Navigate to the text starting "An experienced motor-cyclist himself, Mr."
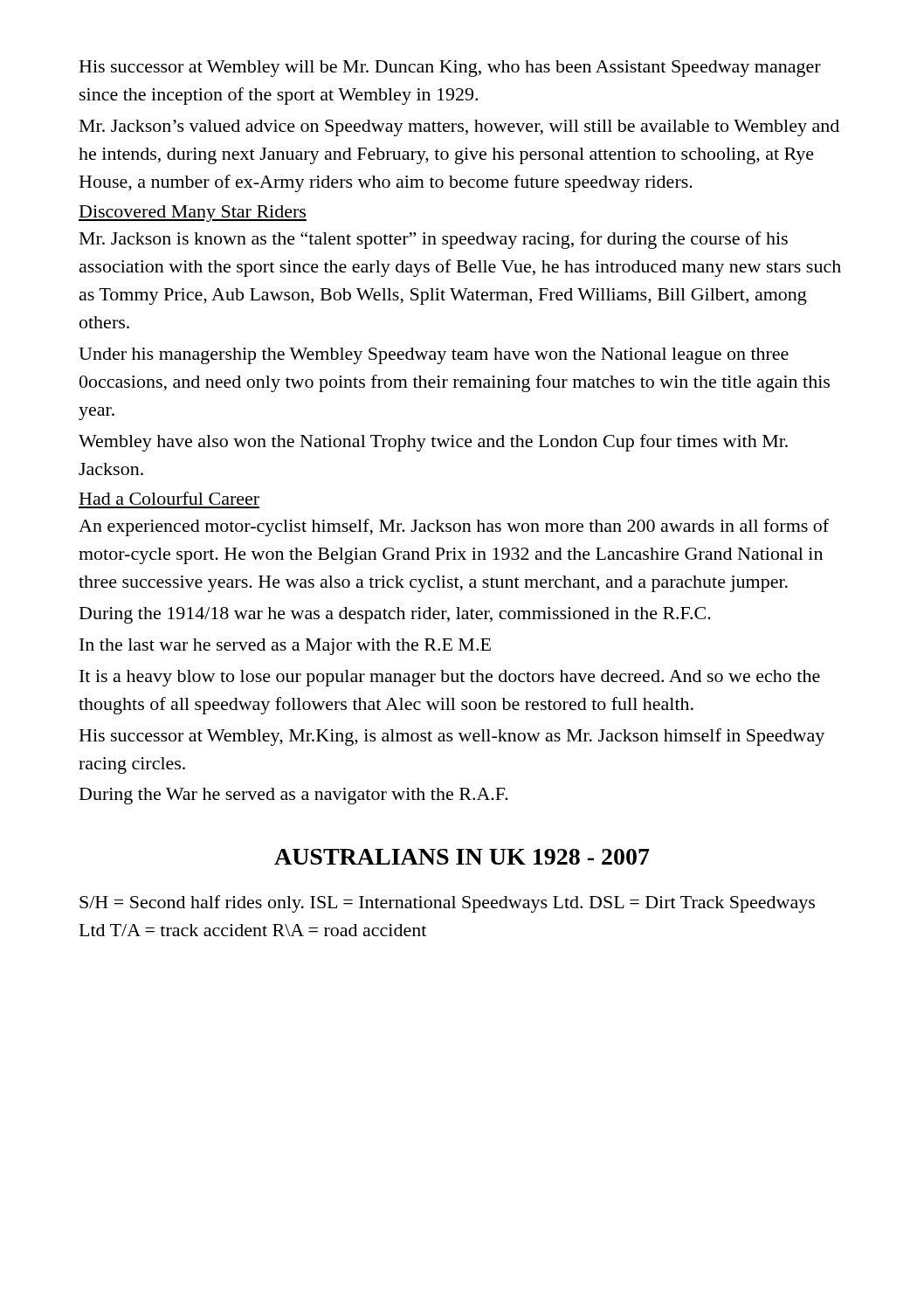 point(454,554)
